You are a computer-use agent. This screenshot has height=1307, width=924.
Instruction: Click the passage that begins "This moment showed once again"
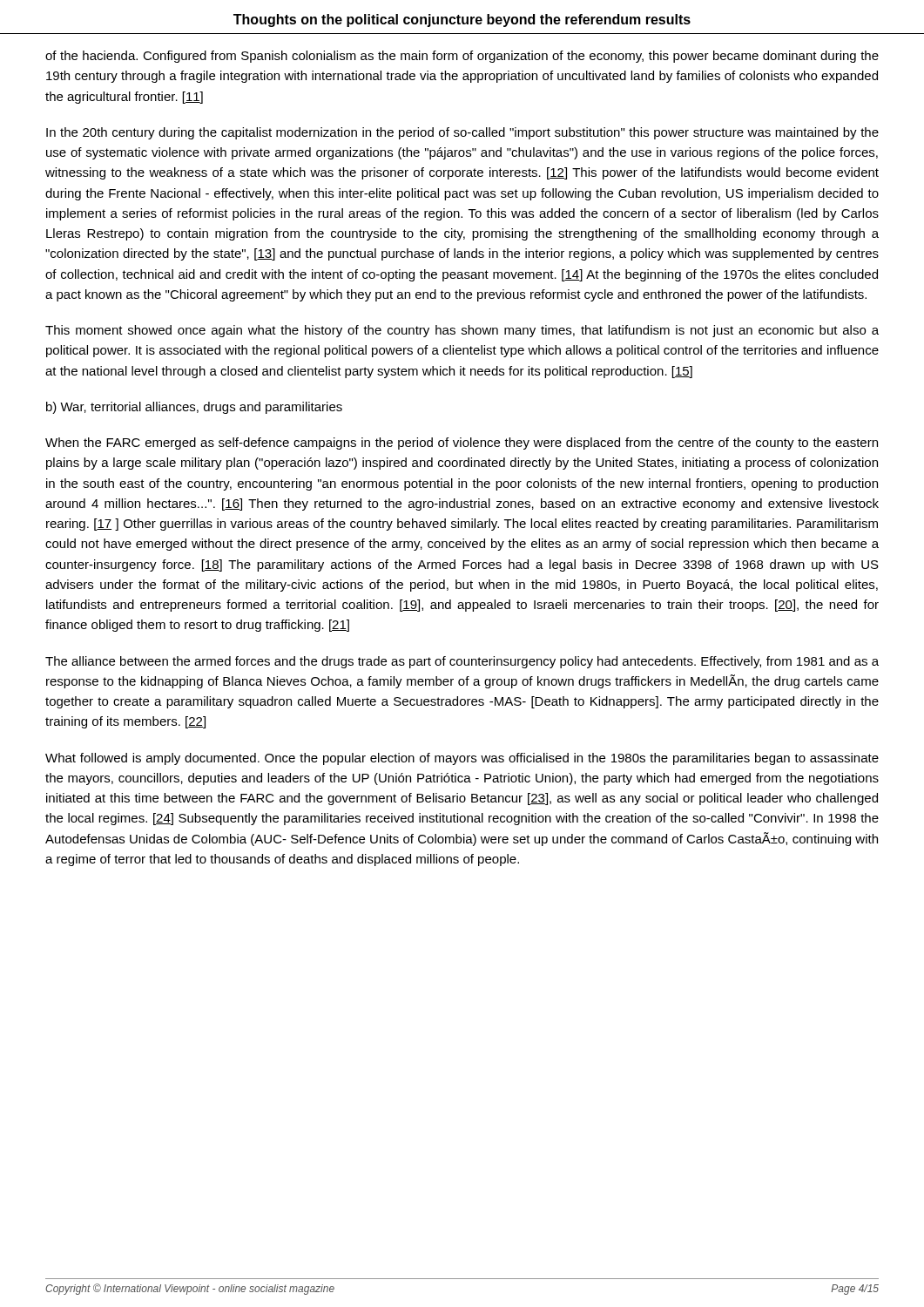click(462, 350)
